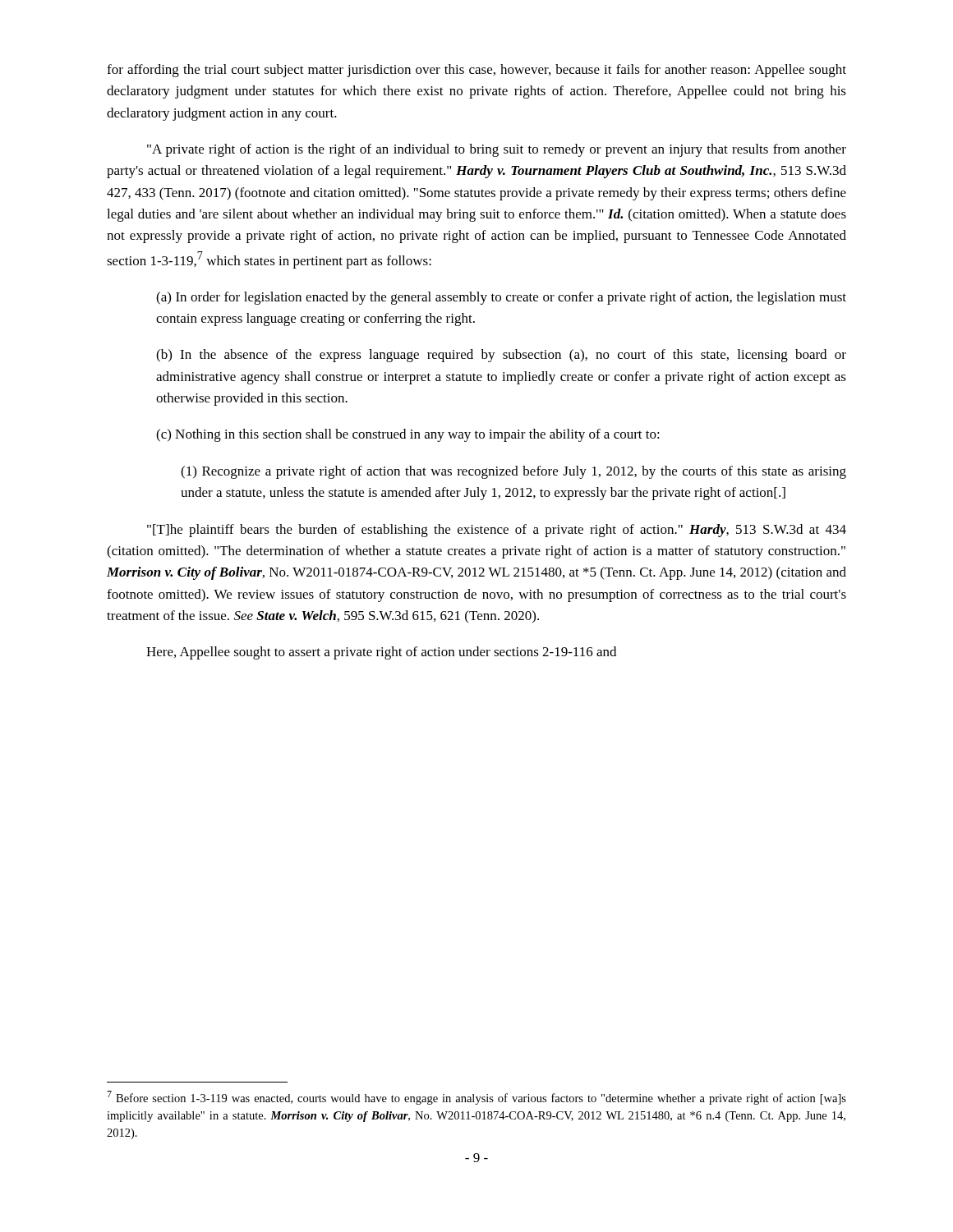Viewport: 953px width, 1232px height.
Task: Find the element starting "(1) Recognize a private right of"
Action: coord(513,482)
